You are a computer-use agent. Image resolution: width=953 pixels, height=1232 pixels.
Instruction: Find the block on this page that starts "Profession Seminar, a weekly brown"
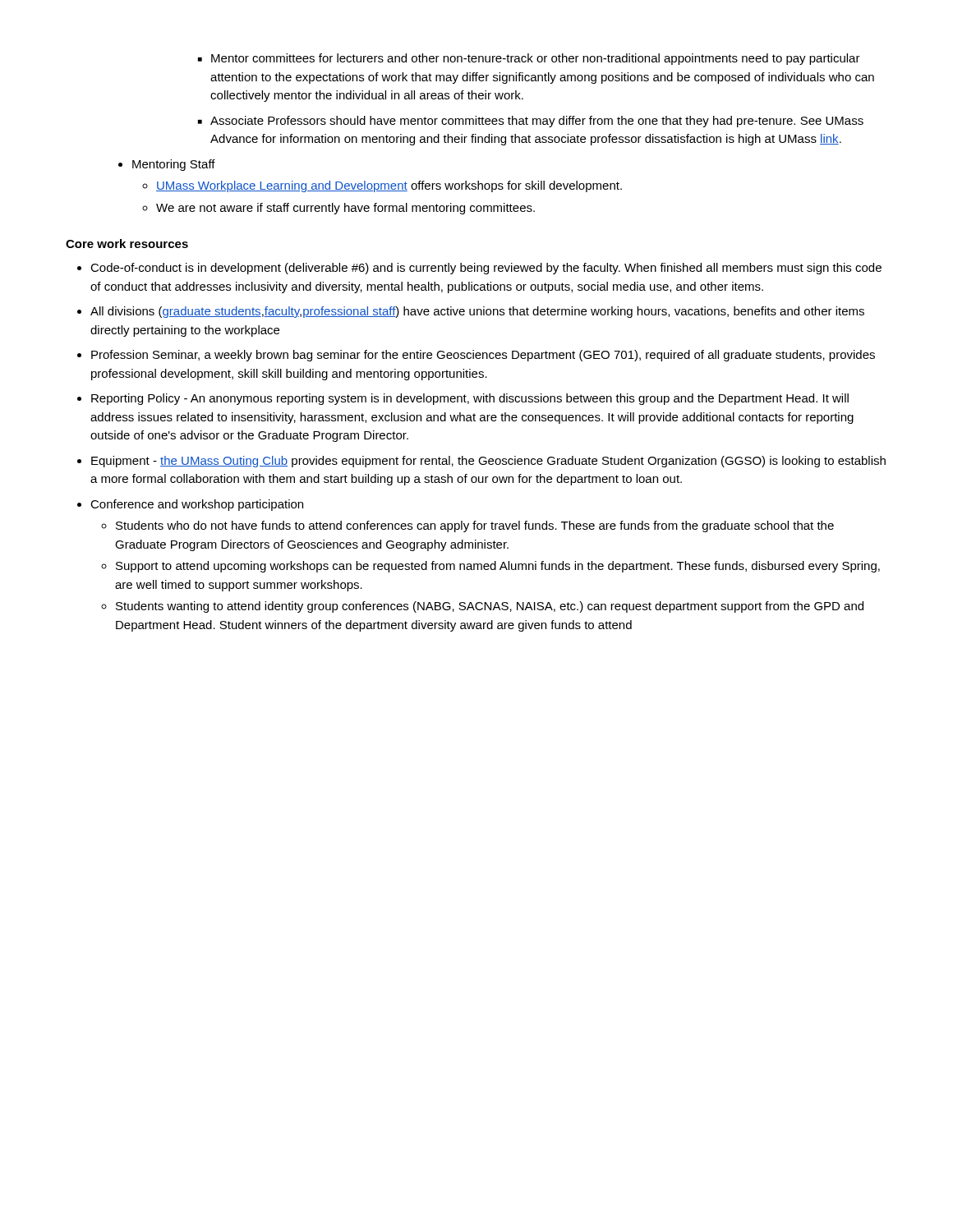click(x=476, y=364)
